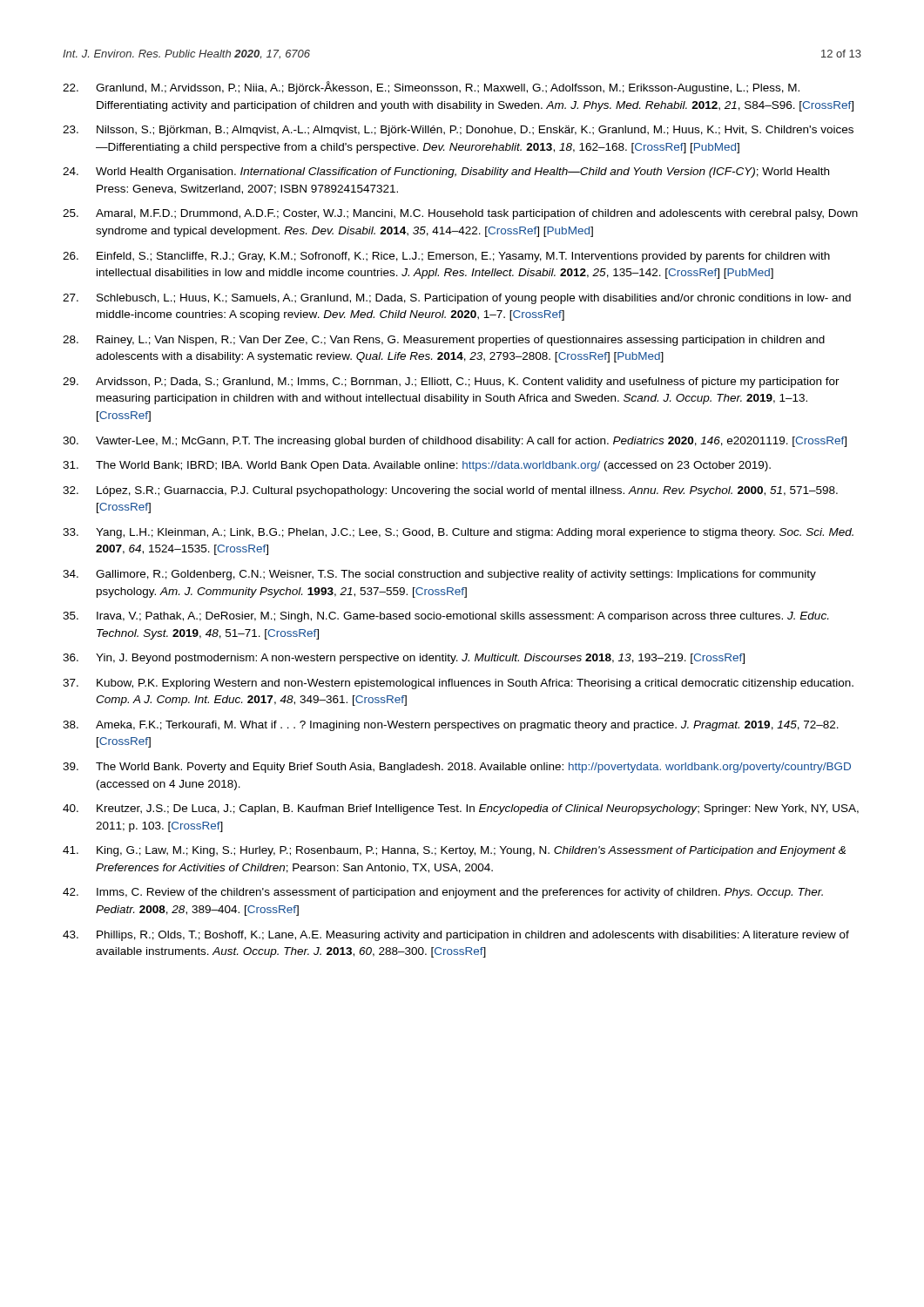This screenshot has width=924, height=1307.
Task: Find the list item that reads "35. Irava, V.; Pathak,"
Action: [x=462, y=624]
